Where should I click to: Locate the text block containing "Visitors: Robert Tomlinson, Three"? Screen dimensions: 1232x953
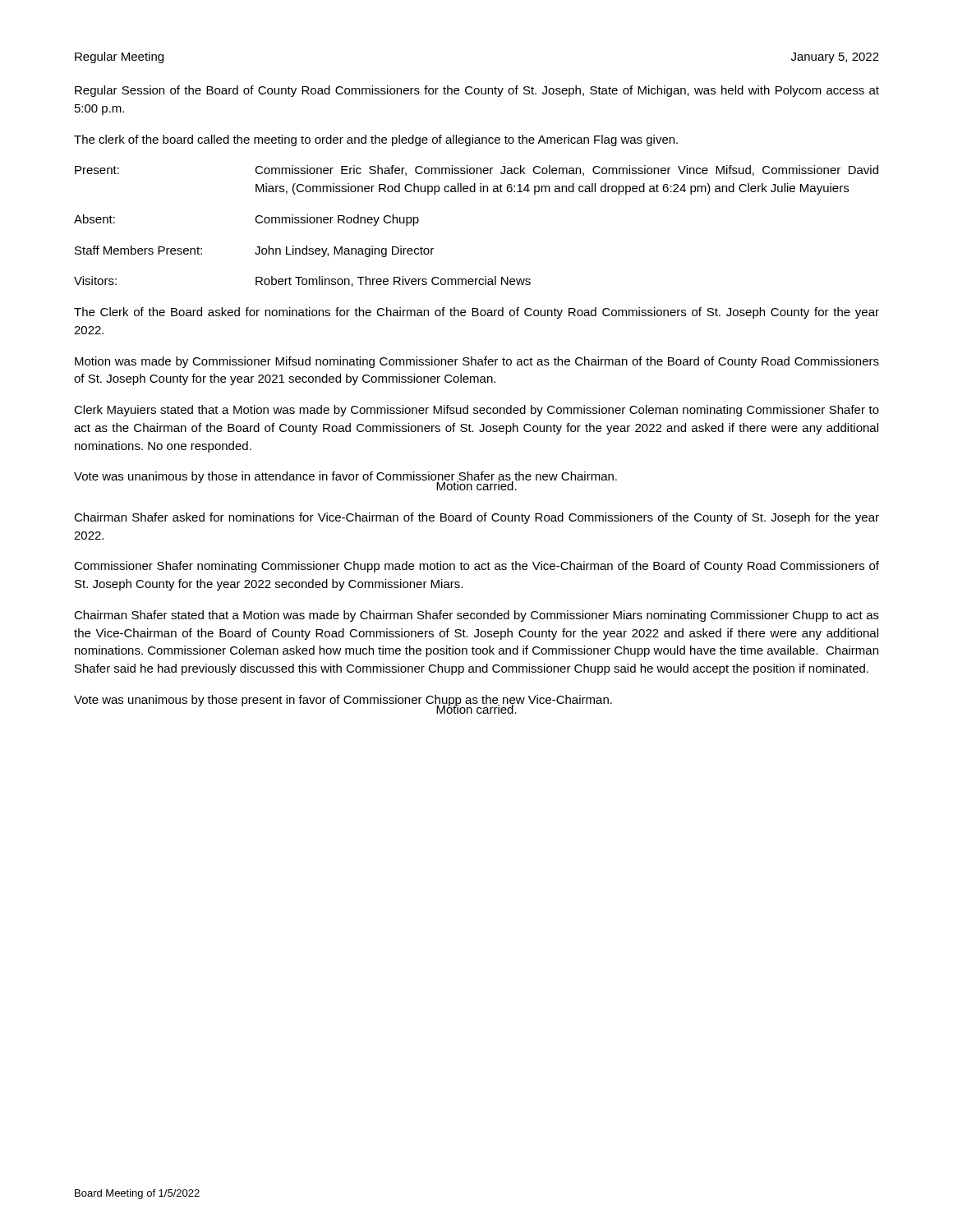click(x=476, y=281)
